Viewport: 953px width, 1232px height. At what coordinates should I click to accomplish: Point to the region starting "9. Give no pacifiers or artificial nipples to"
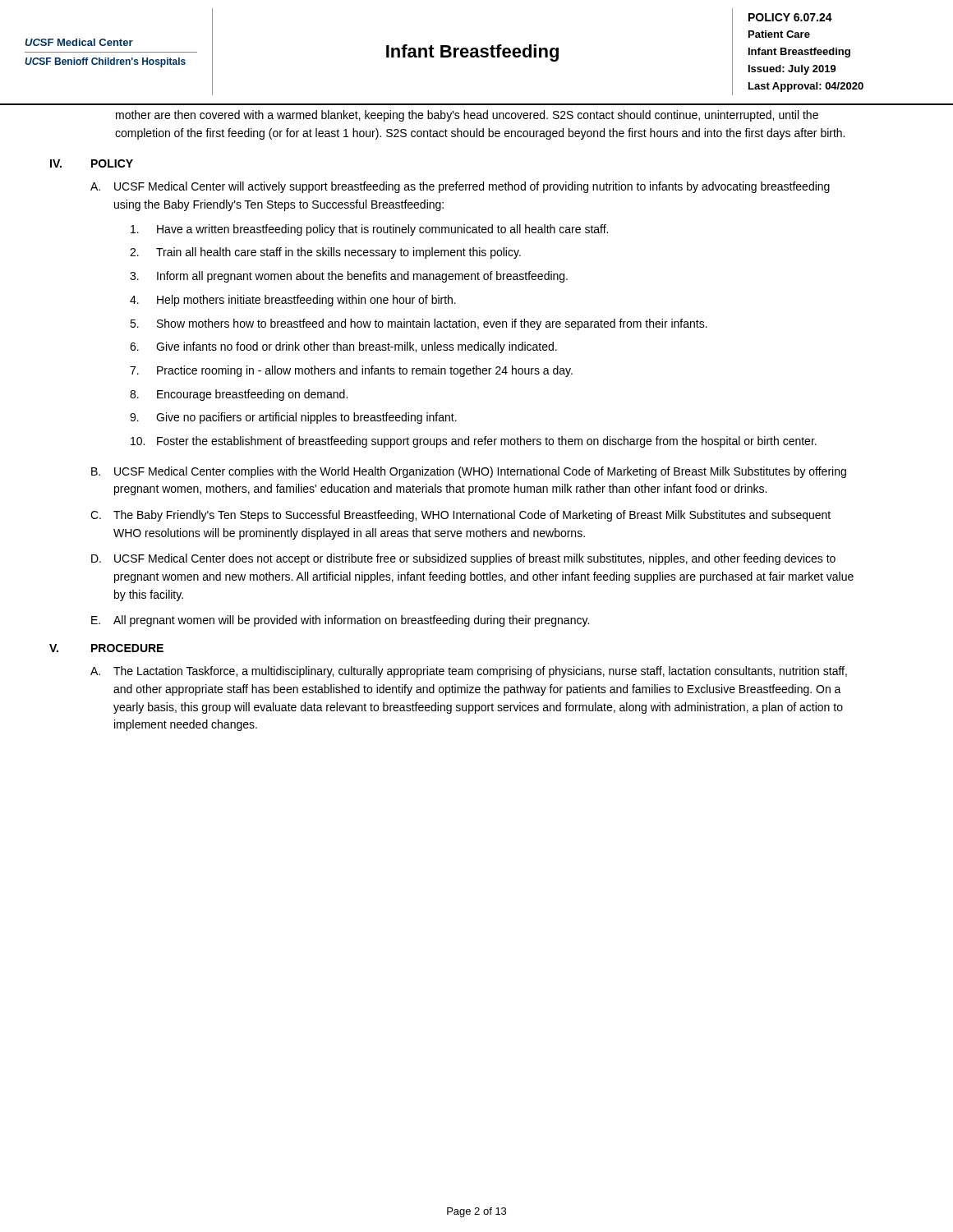293,418
